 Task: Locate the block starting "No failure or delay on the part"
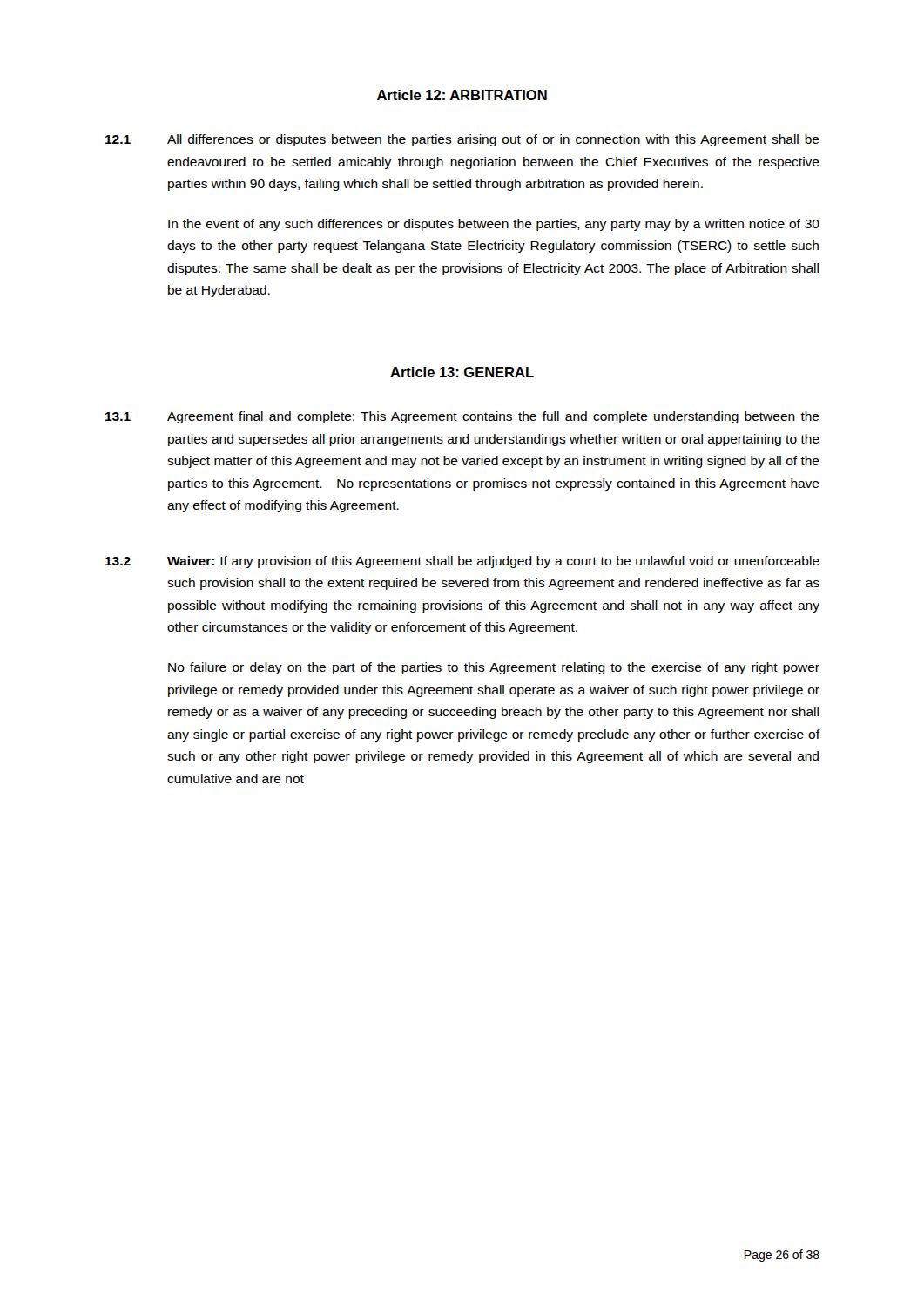point(493,723)
